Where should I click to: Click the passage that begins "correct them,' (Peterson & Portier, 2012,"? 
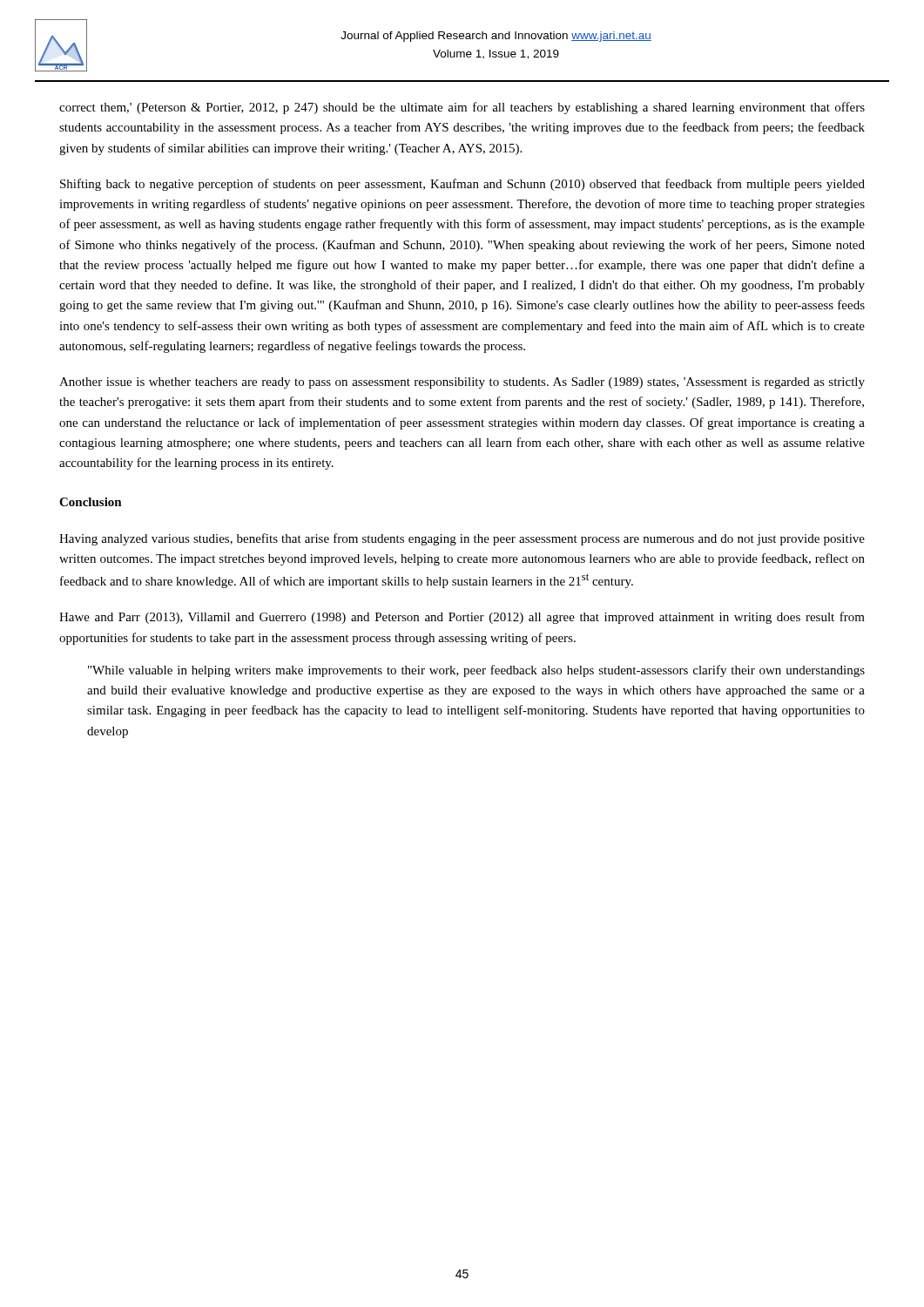[462, 127]
